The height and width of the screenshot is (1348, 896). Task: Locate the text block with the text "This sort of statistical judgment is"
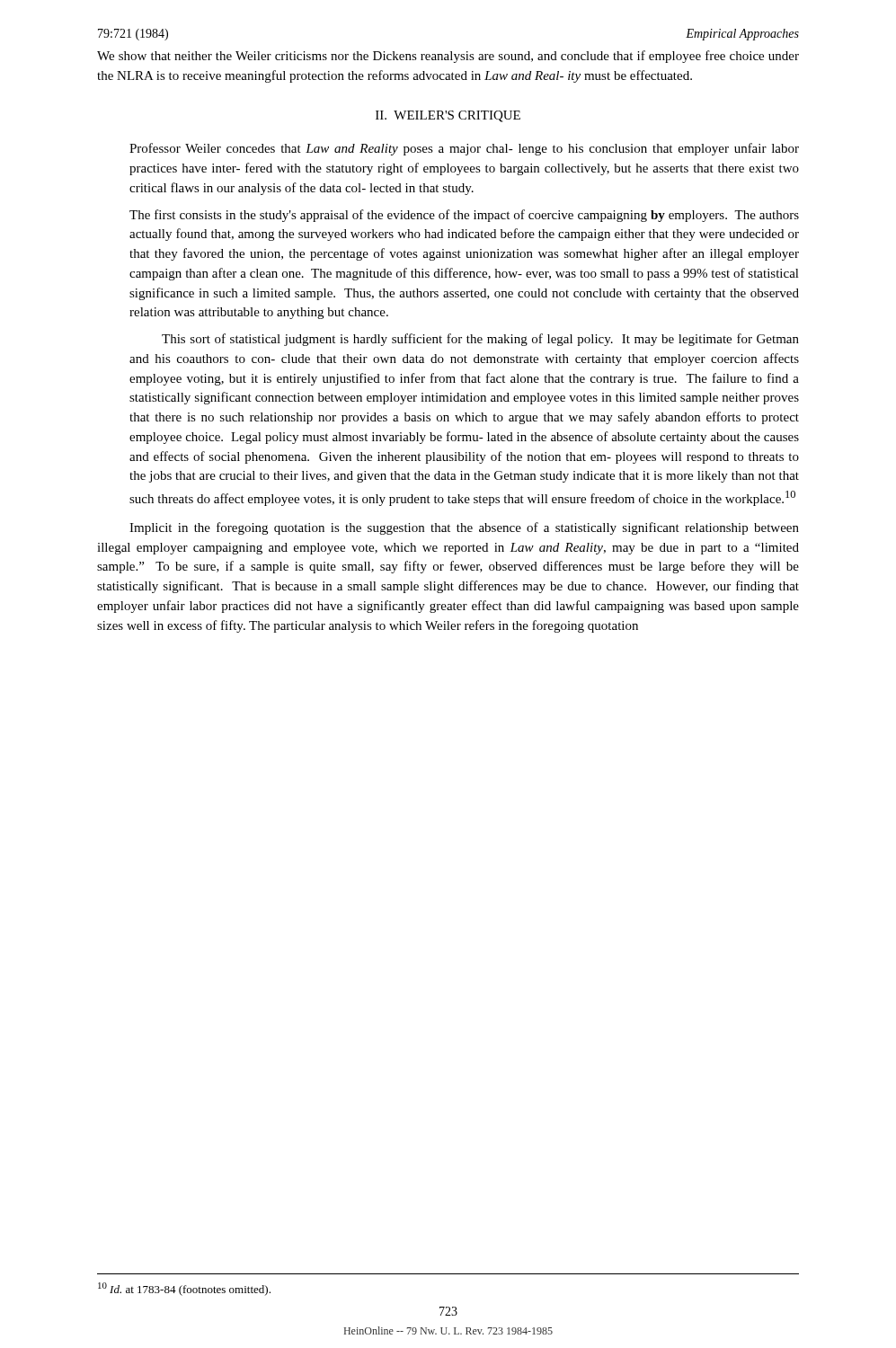pyautogui.click(x=464, y=419)
